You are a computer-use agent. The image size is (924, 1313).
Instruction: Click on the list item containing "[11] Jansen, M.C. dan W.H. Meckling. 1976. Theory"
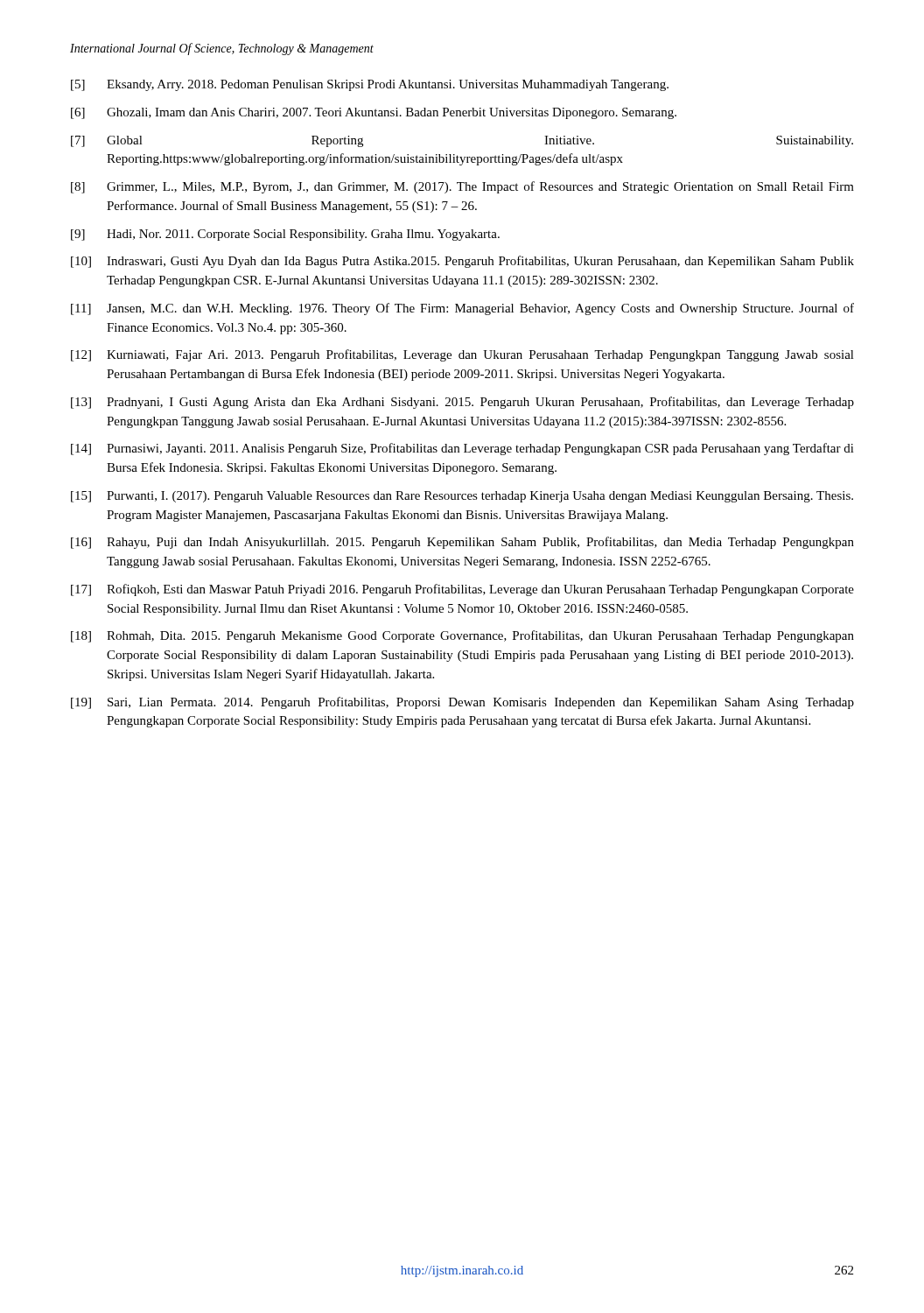tap(462, 318)
